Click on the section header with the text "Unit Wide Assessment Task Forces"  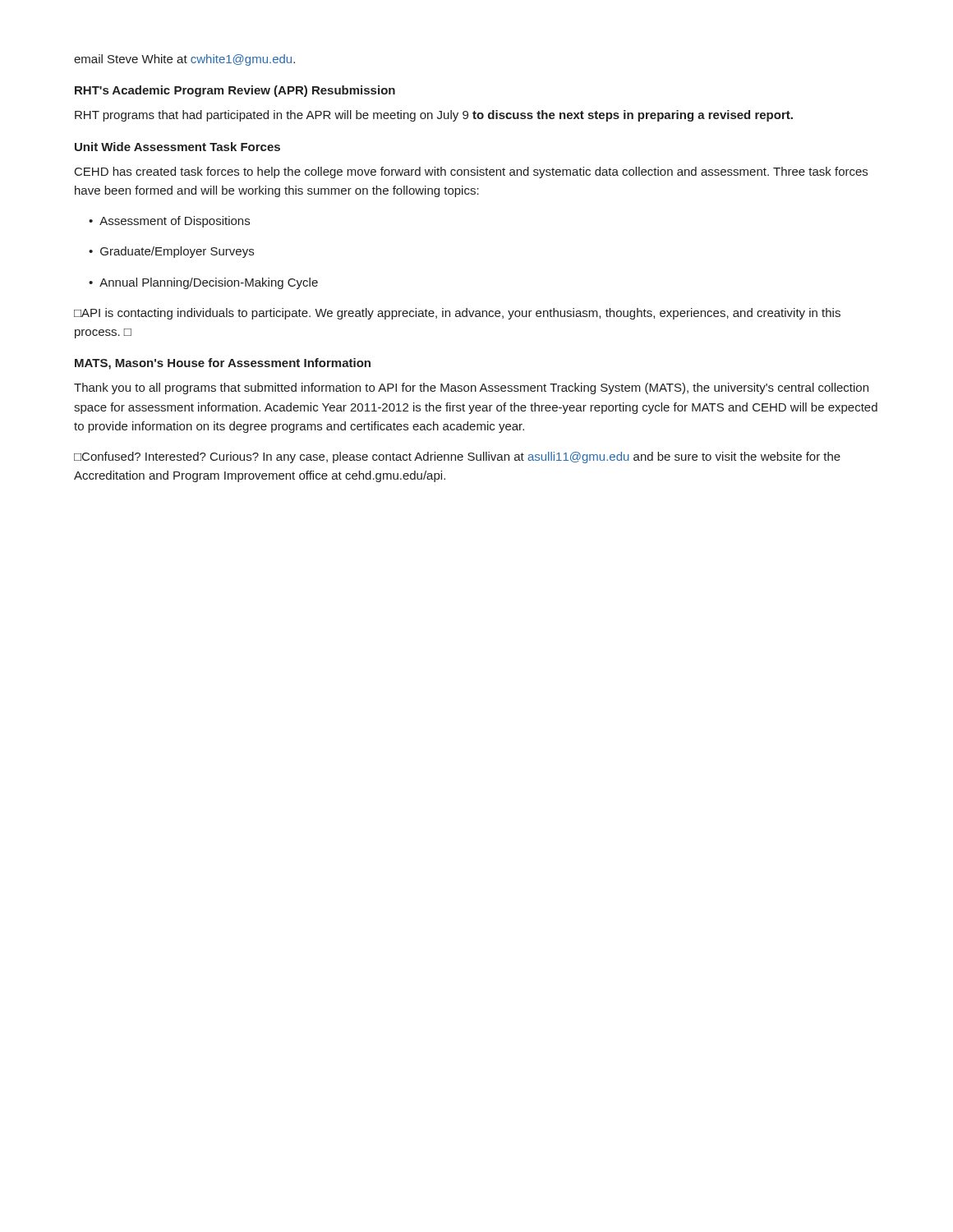coord(177,146)
